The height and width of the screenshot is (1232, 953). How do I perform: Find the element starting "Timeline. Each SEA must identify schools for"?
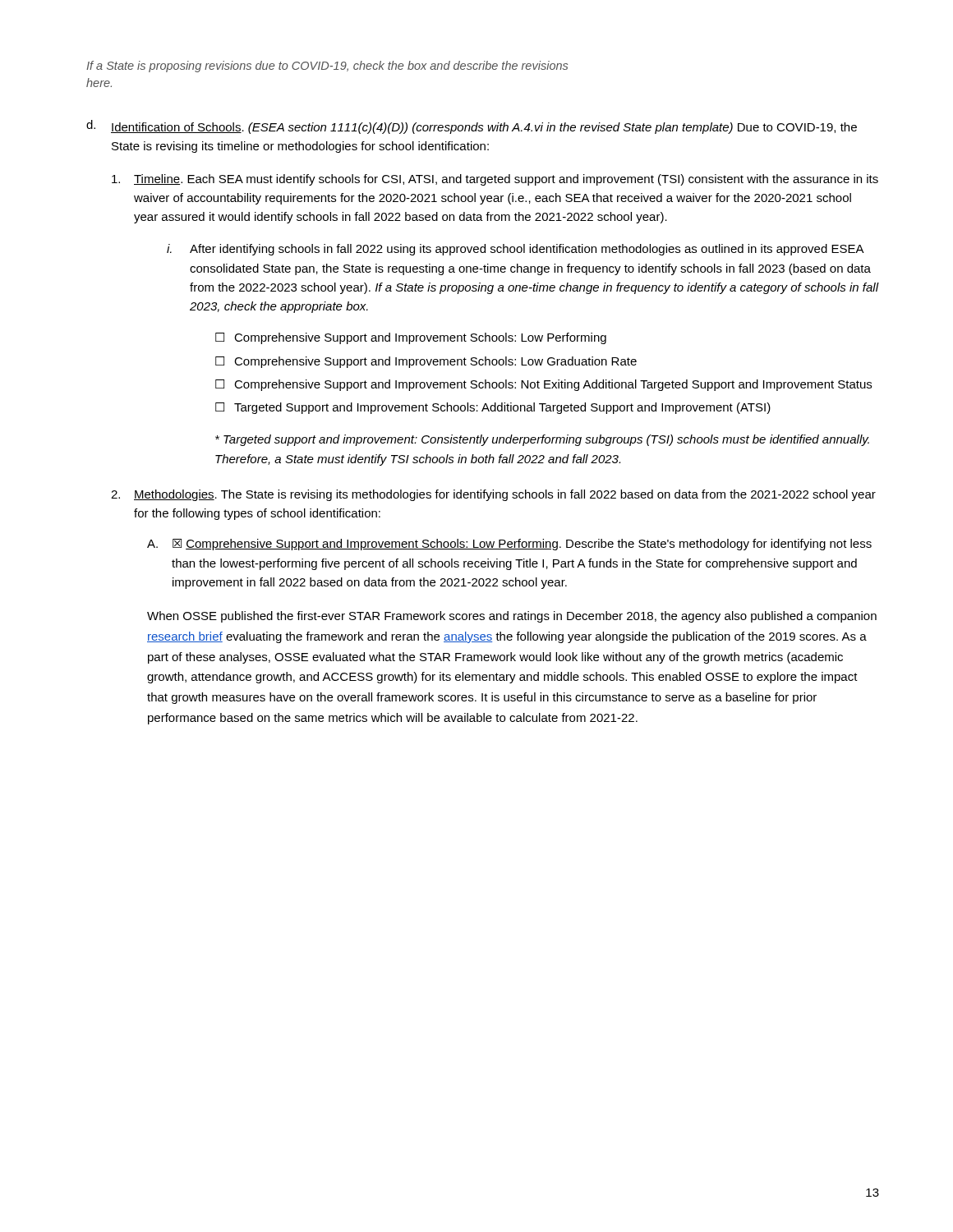(506, 197)
